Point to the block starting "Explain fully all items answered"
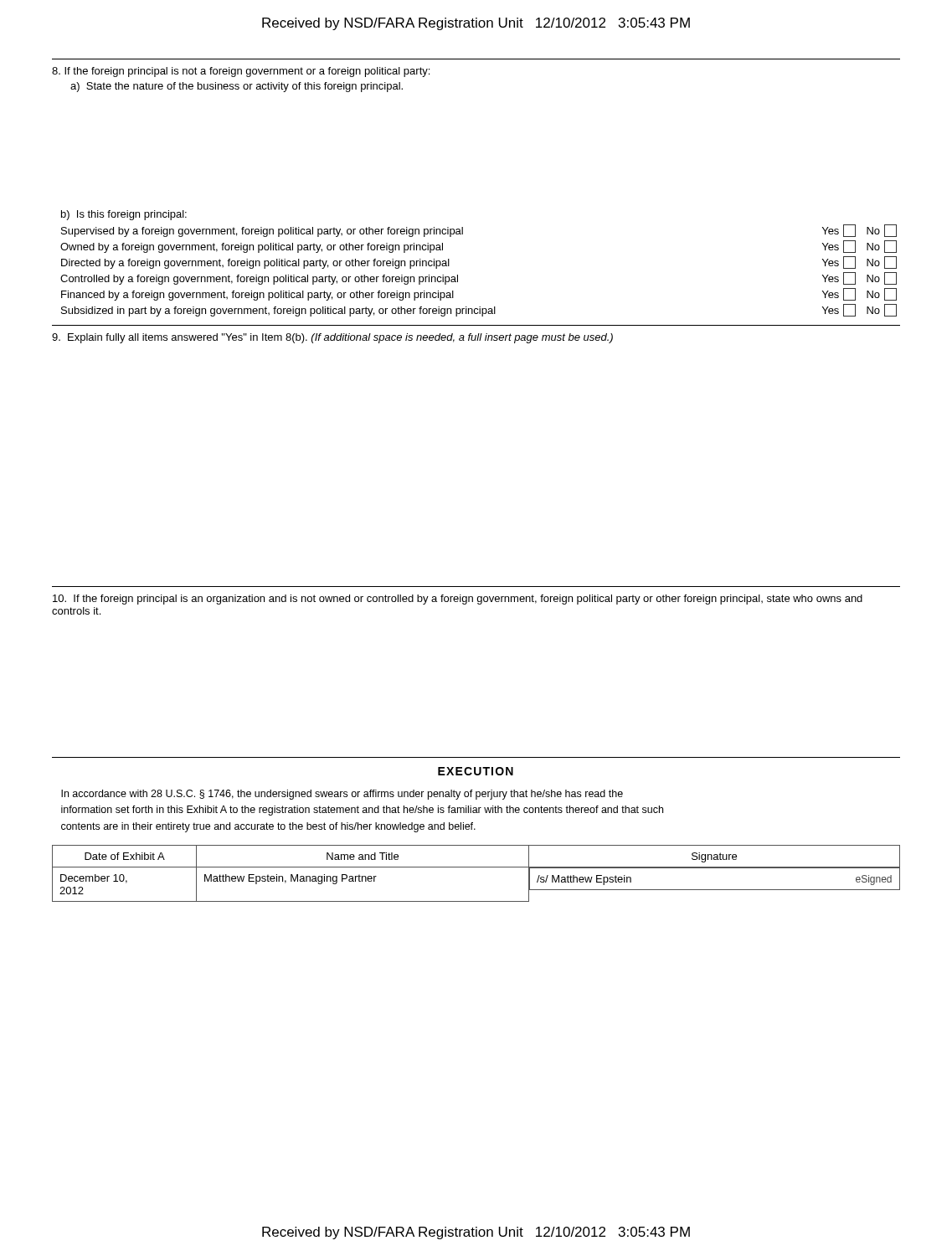The height and width of the screenshot is (1256, 952). [333, 337]
